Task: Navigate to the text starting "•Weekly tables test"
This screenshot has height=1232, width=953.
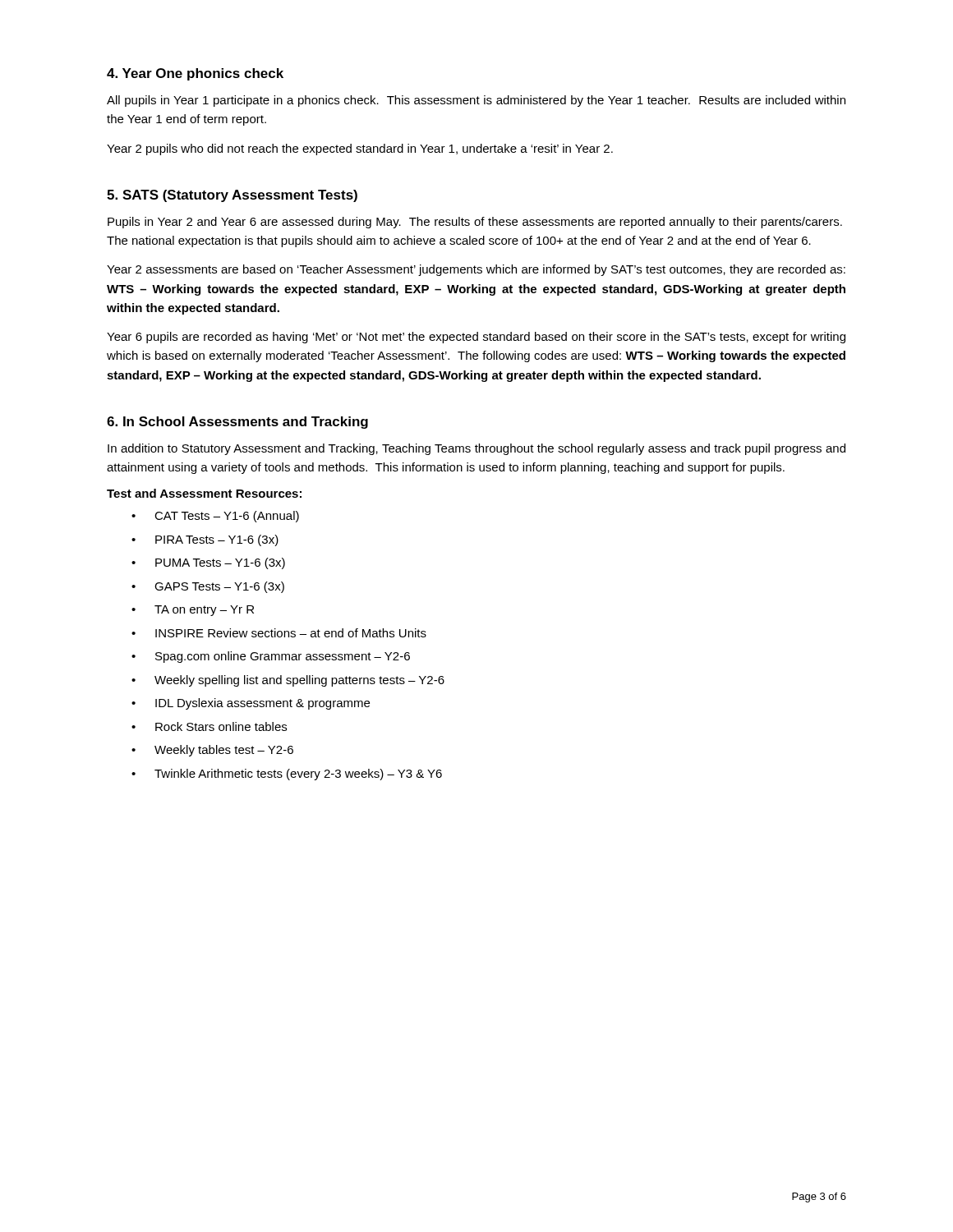Action: [212, 751]
